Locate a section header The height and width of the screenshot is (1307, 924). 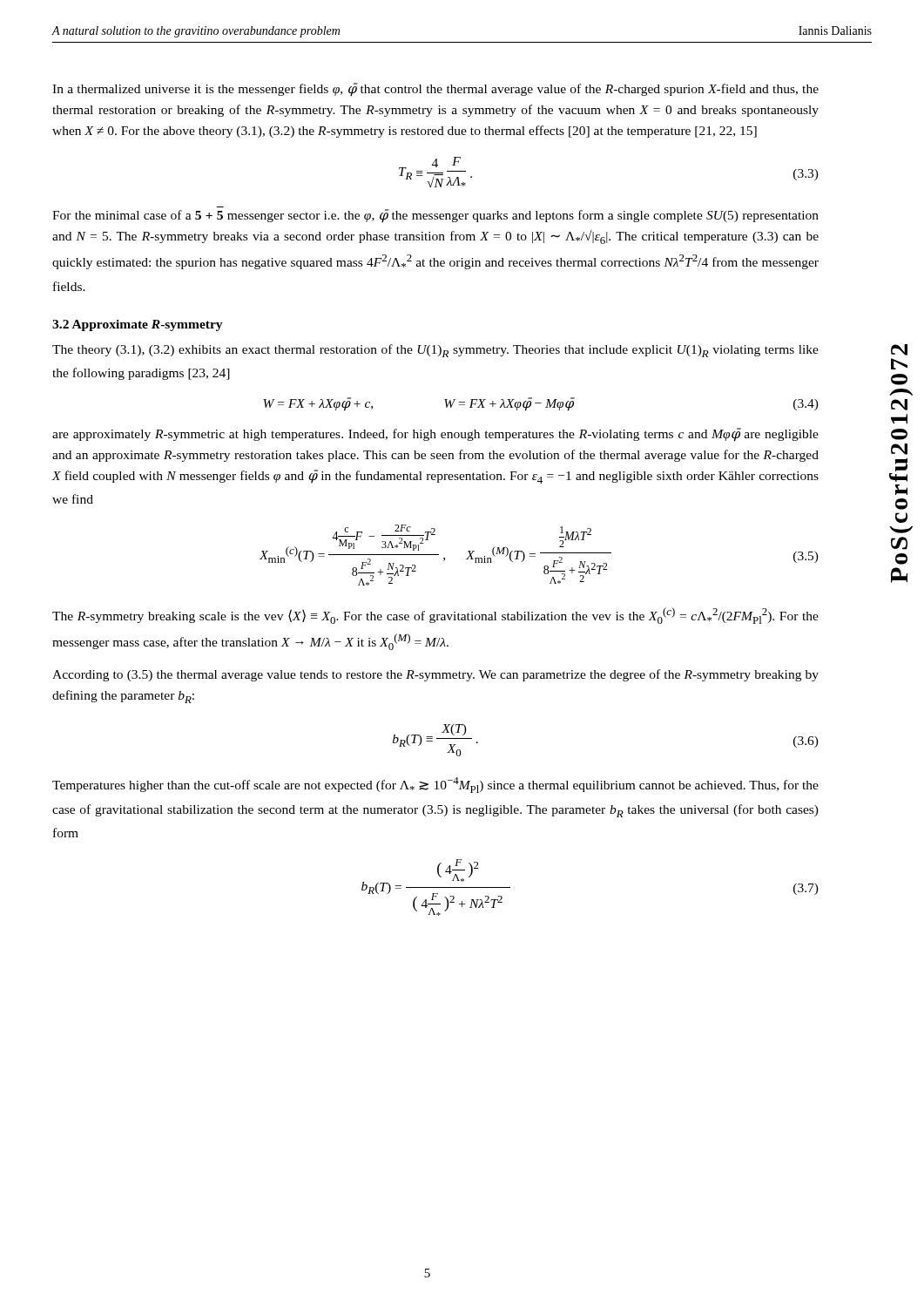tap(137, 323)
